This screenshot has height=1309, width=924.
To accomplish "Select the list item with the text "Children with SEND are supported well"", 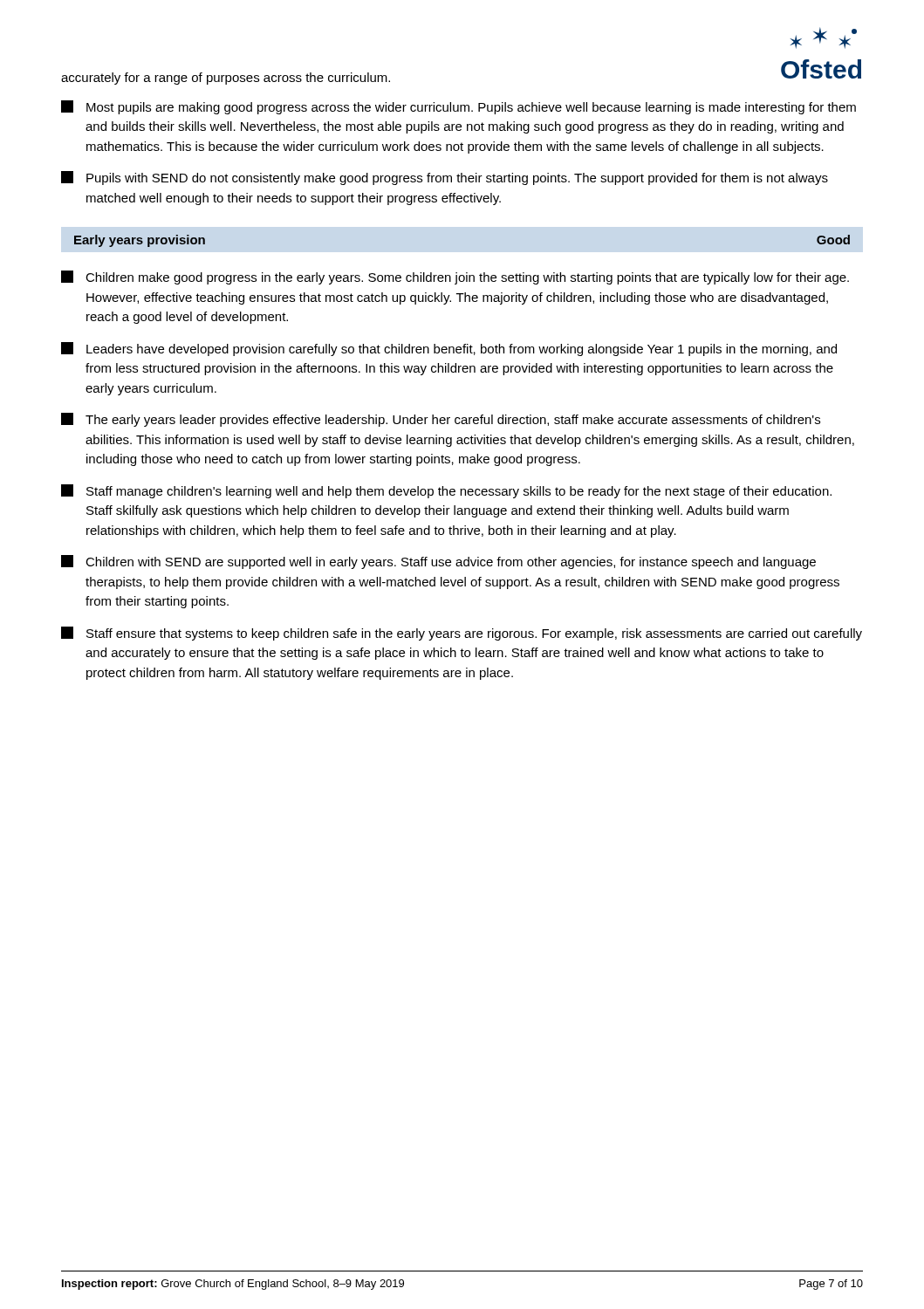I will 462,582.
